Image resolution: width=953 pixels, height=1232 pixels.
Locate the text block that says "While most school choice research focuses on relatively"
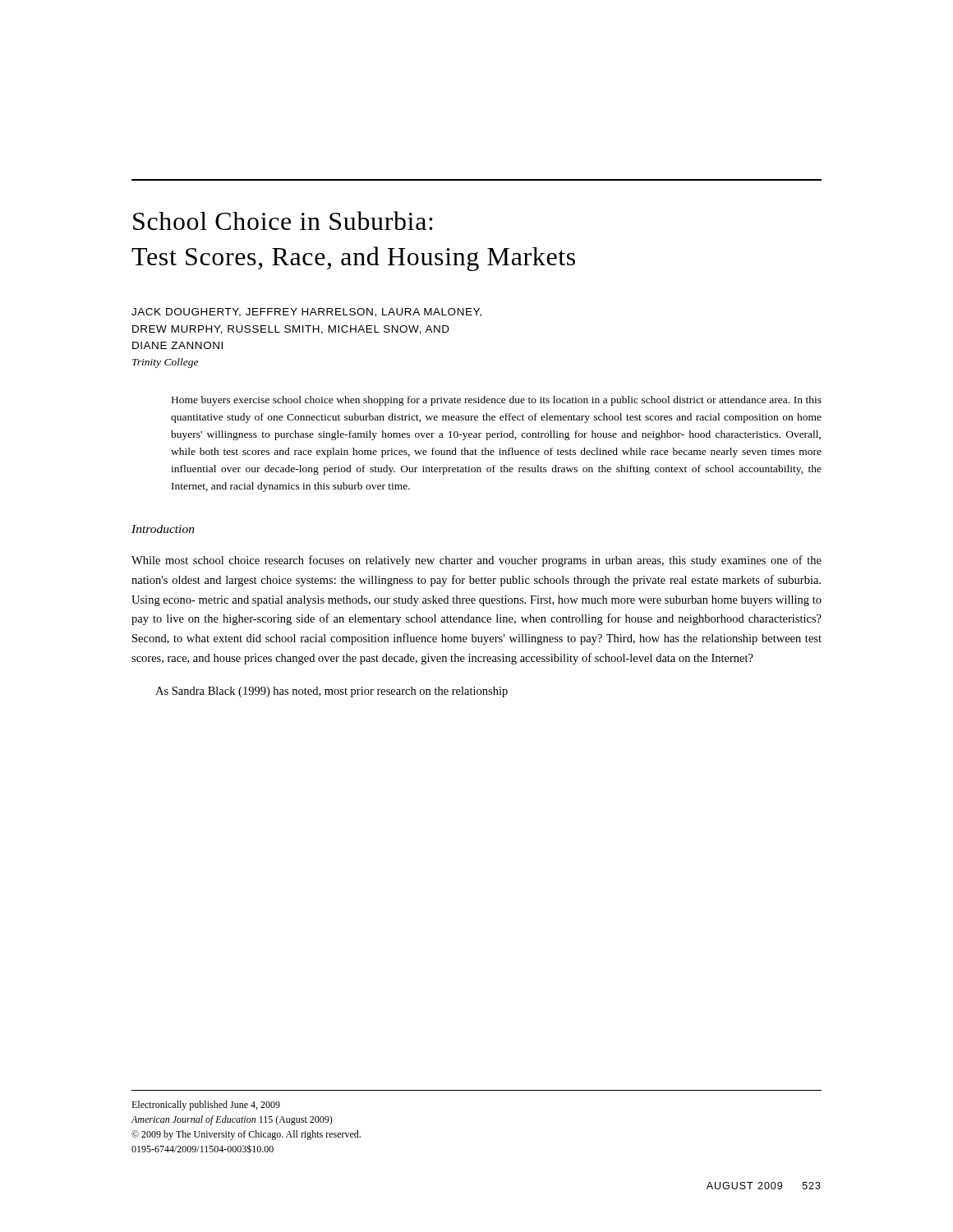tap(476, 626)
